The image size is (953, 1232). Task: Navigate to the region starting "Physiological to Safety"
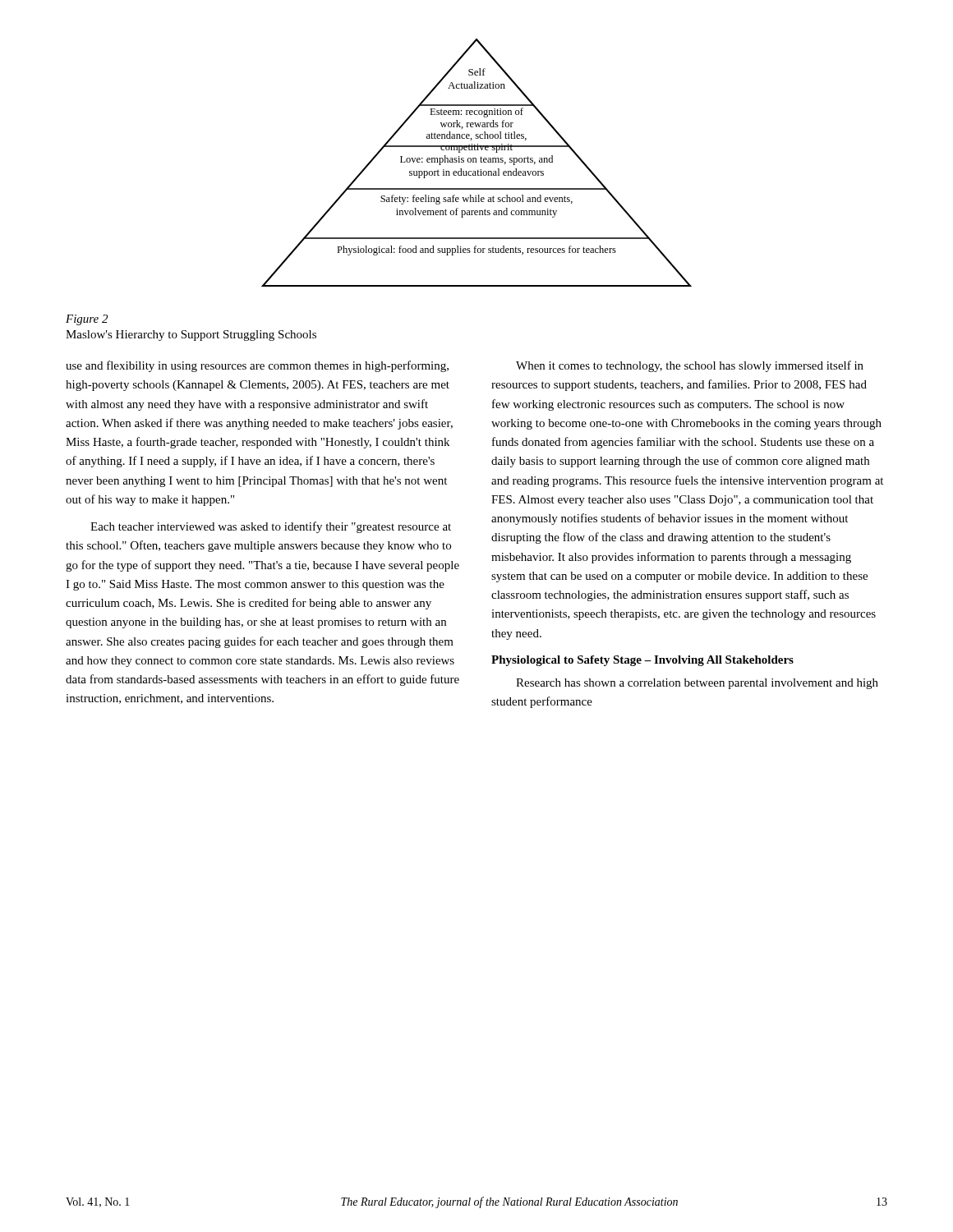click(x=642, y=659)
